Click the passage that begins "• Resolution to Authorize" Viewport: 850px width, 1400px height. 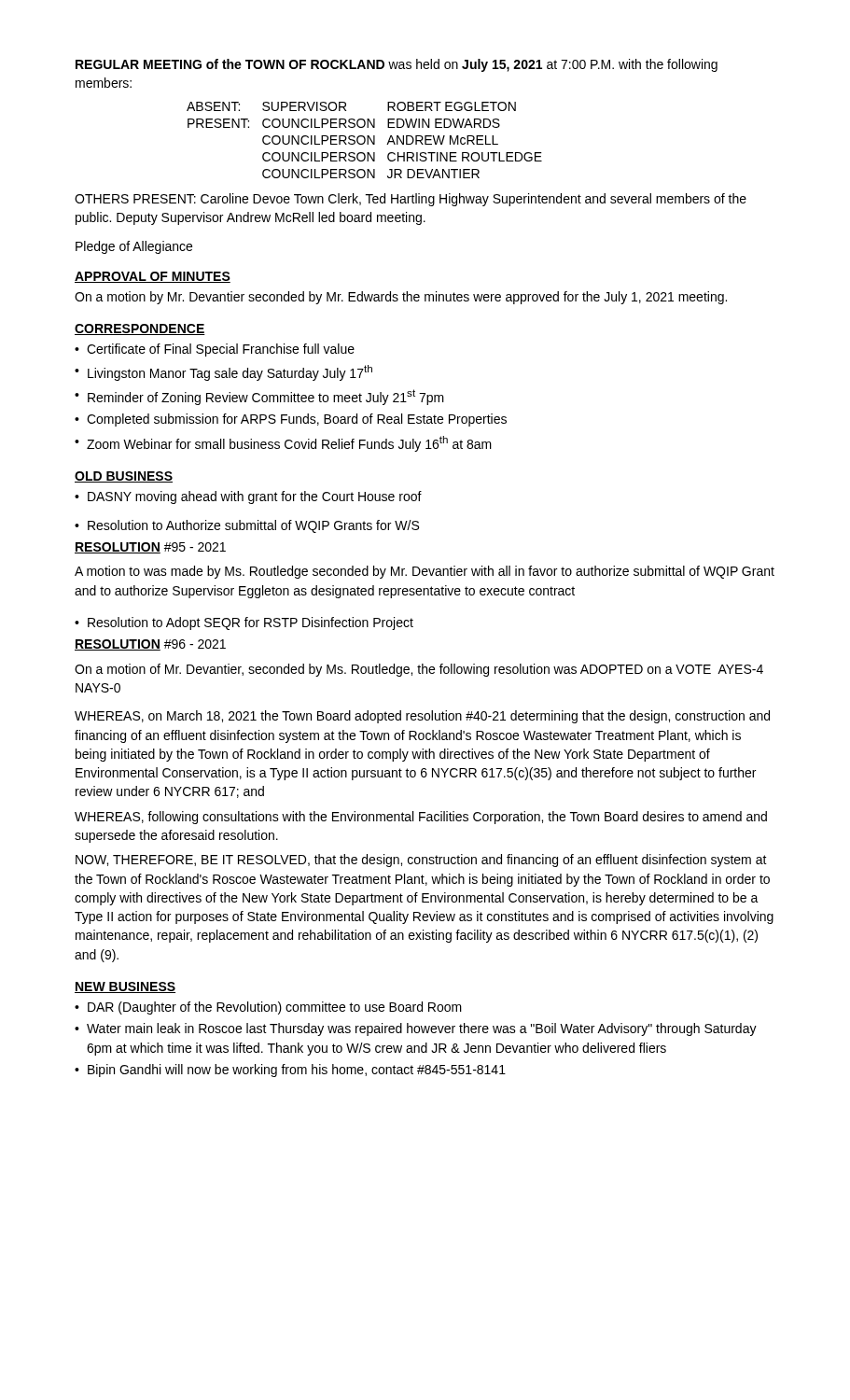(x=247, y=525)
